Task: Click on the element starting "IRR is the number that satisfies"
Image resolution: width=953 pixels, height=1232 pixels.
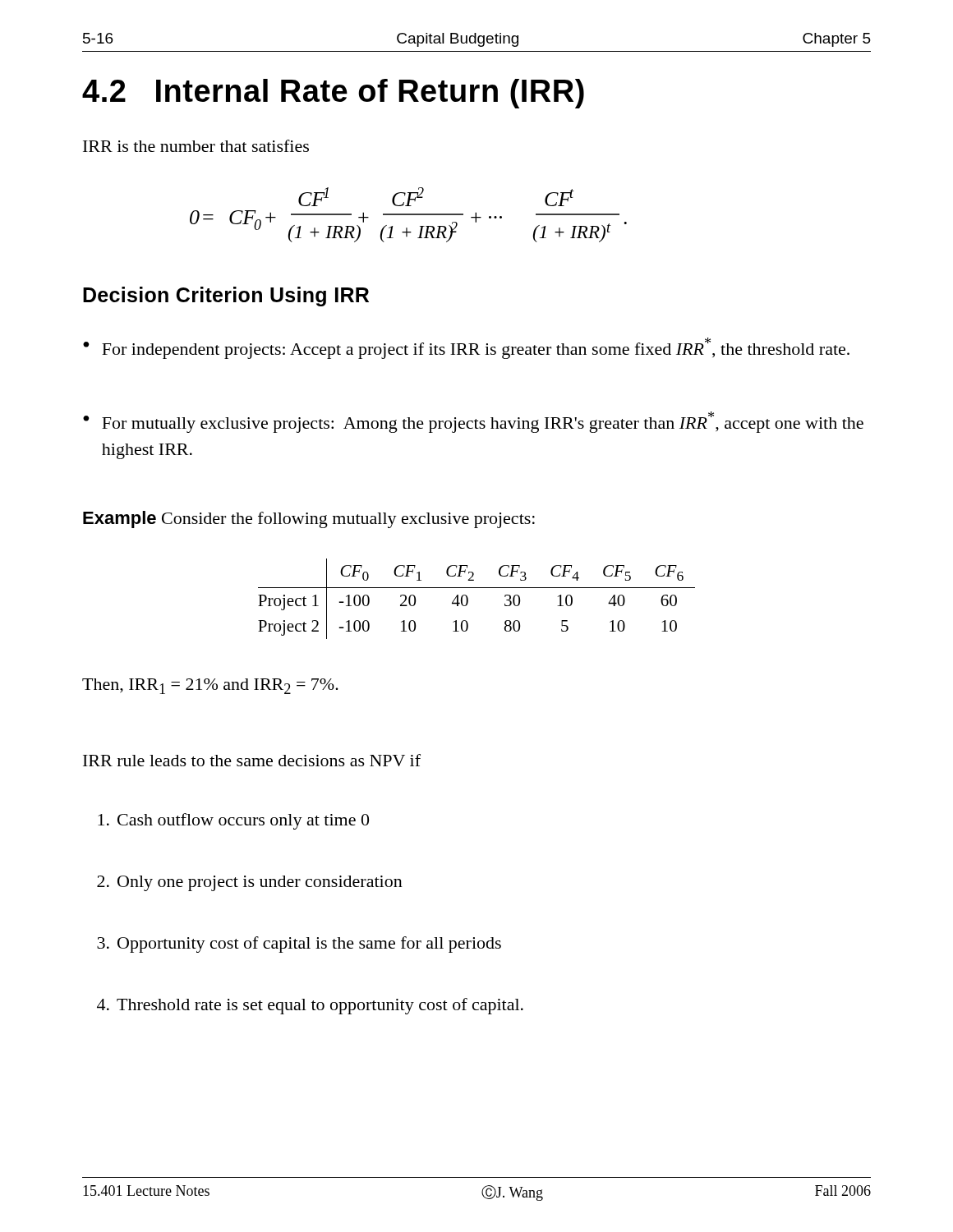Action: 196,146
